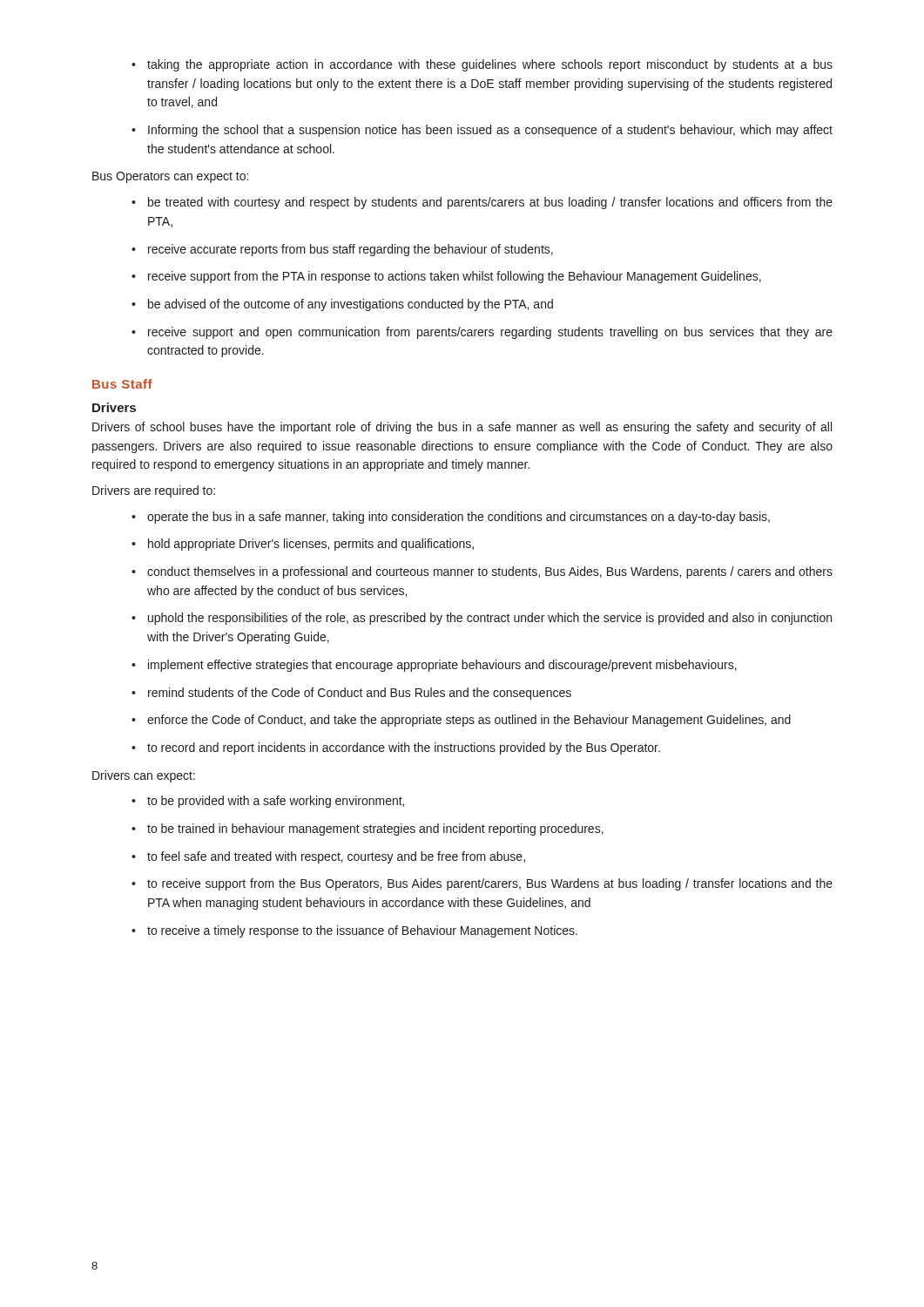Navigate to the passage starting "uphold the responsibilities of the role, as prescribed"
The width and height of the screenshot is (924, 1307).
[x=479, y=628]
